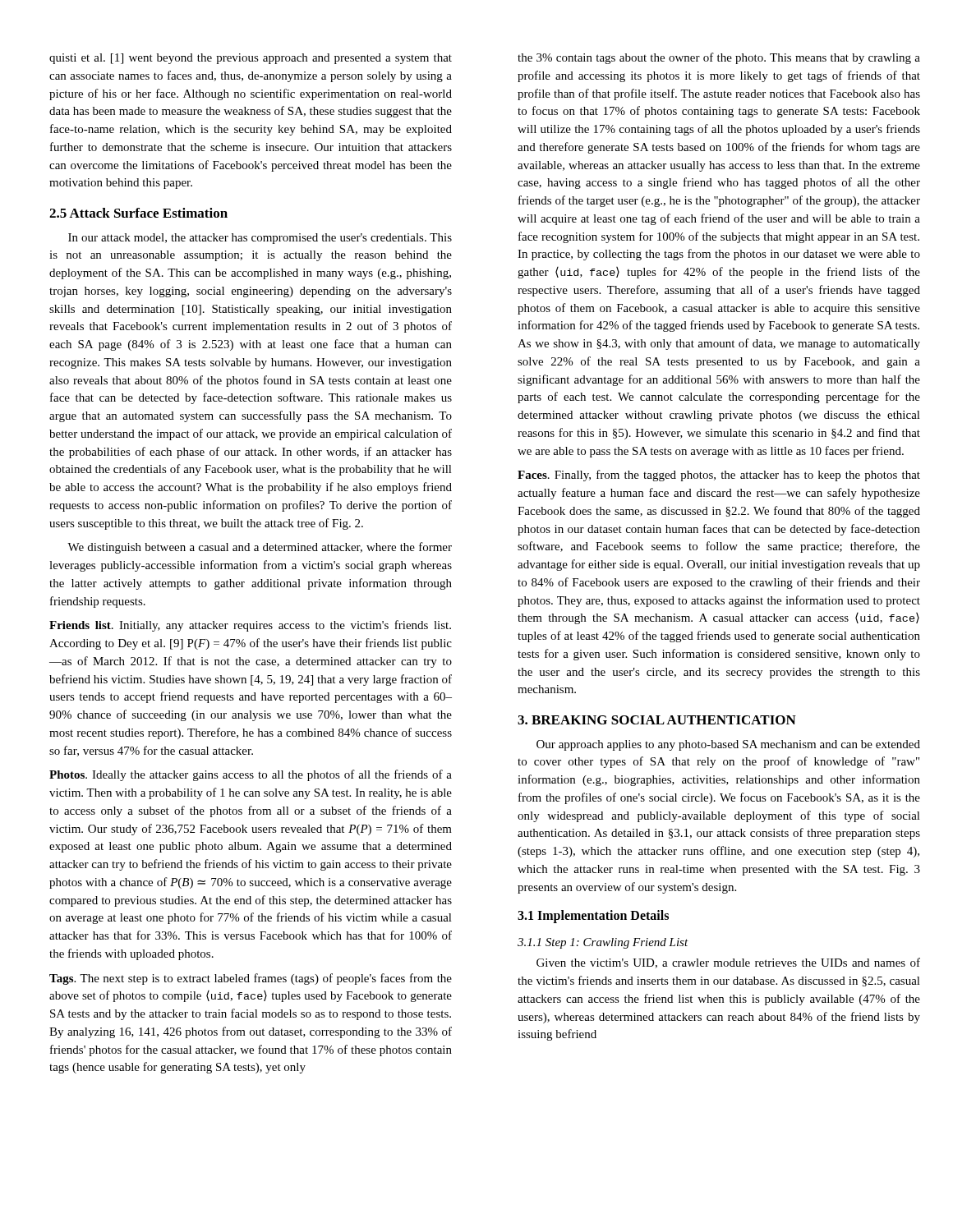Screen dimensions: 1232x953
Task: Click the passage that begins "Our approach applies to"
Action: pyautogui.click(x=719, y=816)
